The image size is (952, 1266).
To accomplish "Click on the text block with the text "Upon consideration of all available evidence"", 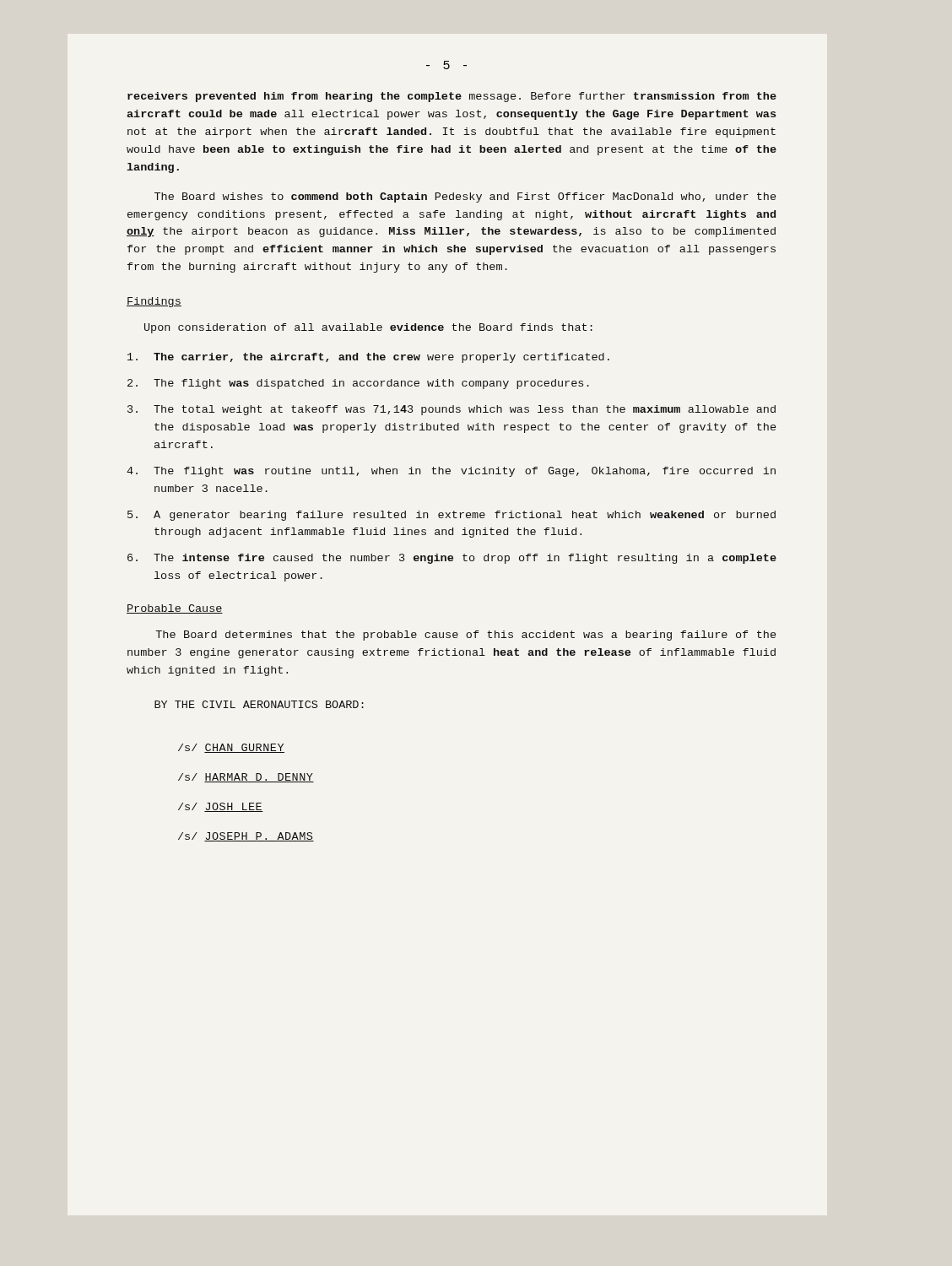I will pos(369,328).
